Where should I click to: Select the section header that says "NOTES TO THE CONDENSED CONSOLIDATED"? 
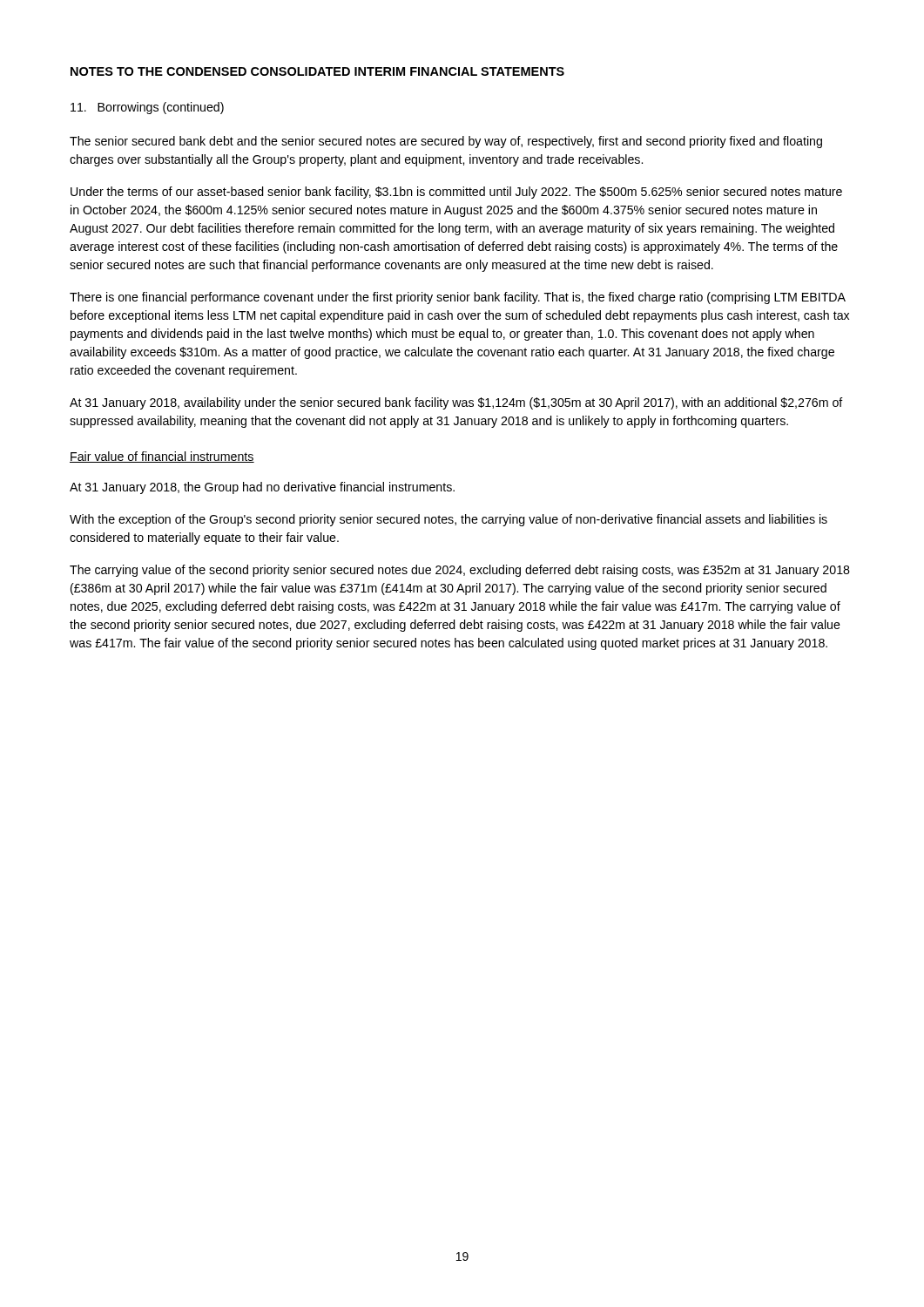[317, 71]
